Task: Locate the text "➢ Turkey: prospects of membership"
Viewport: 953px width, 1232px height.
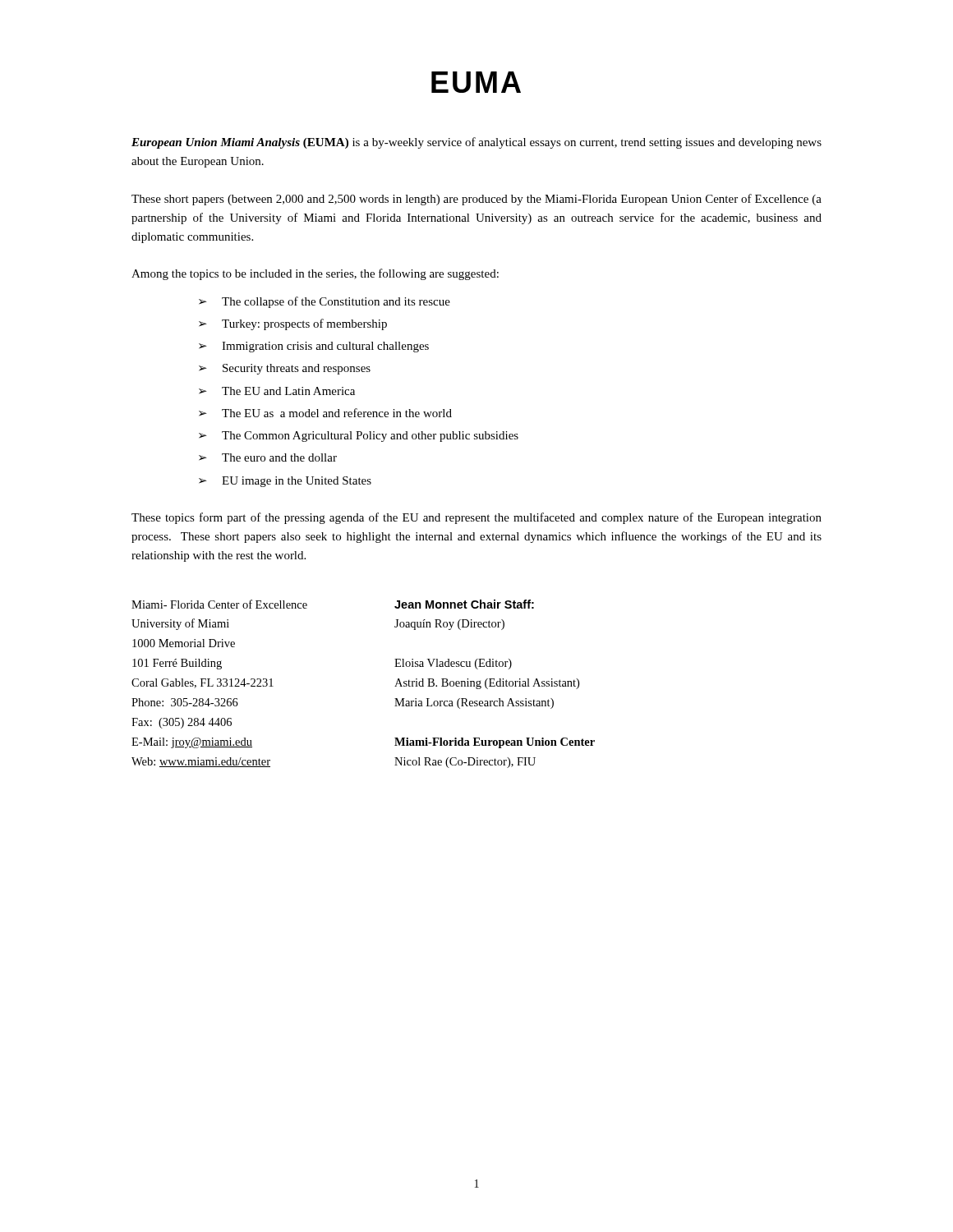Action: 292,324
